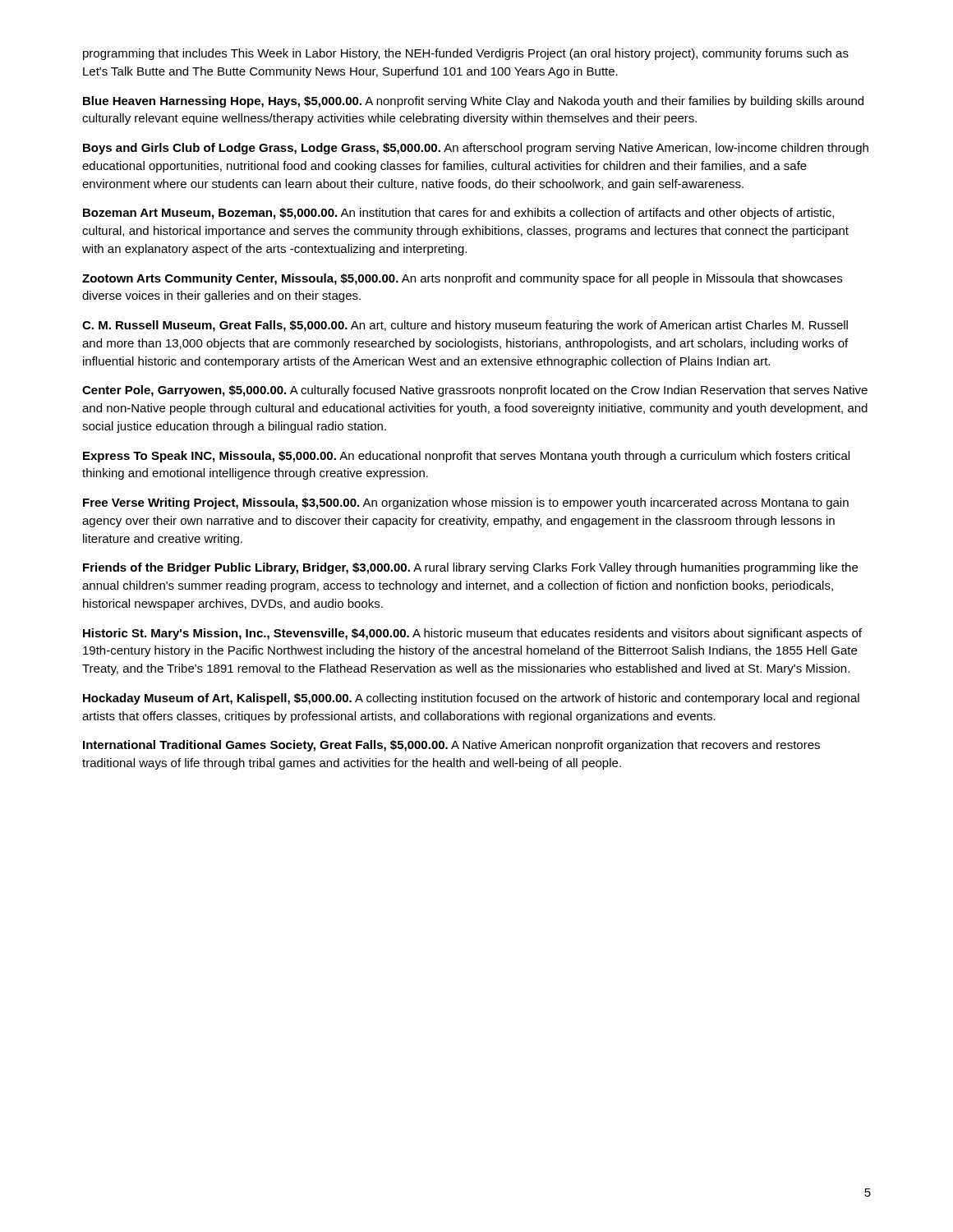Locate the text starting "Free Verse Writing"

click(466, 520)
